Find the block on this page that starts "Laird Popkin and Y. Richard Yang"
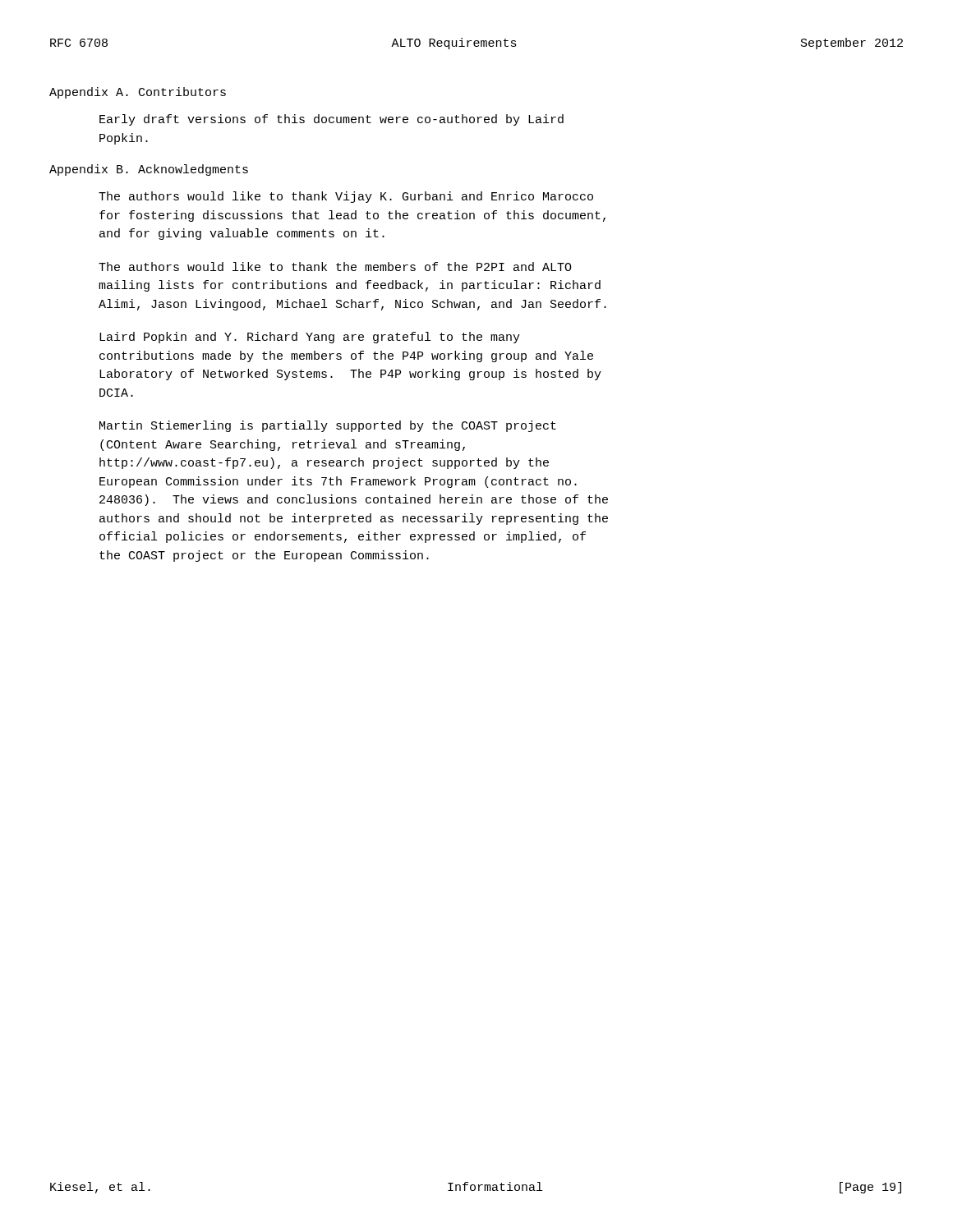The image size is (953, 1232). click(350, 366)
